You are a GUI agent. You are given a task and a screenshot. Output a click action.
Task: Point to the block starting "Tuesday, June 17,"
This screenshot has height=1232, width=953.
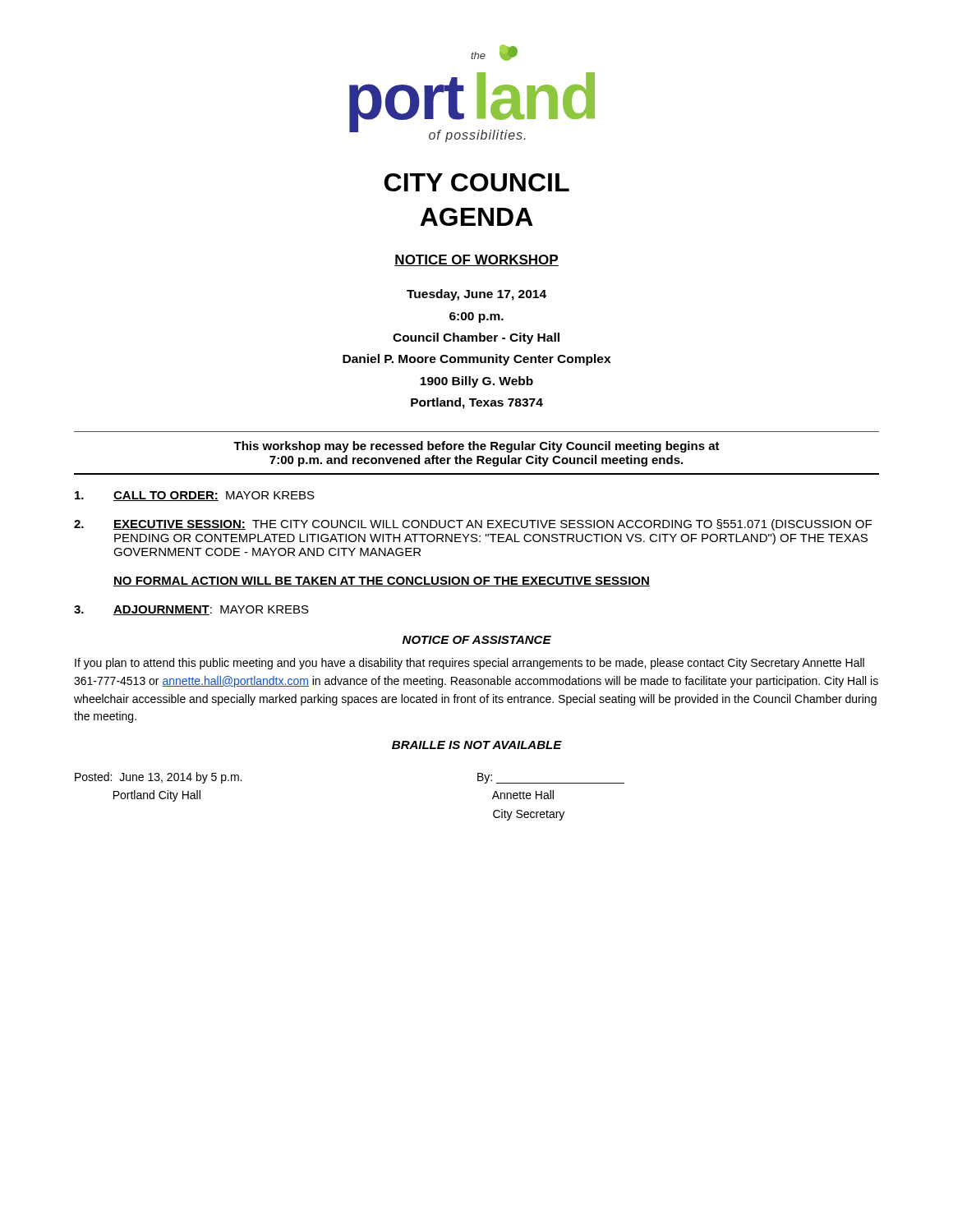click(476, 348)
